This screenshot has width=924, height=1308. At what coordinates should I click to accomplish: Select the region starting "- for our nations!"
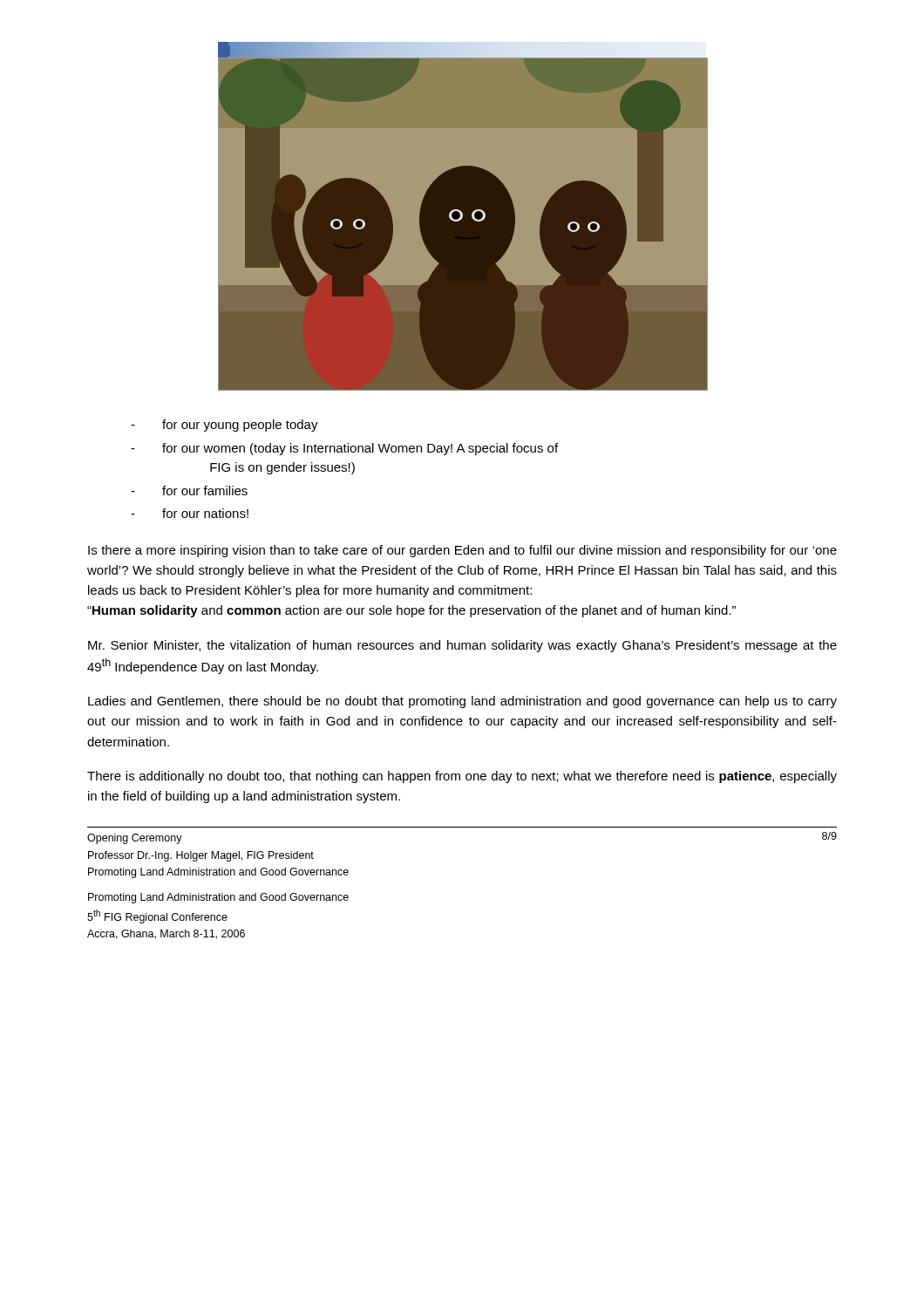point(190,513)
